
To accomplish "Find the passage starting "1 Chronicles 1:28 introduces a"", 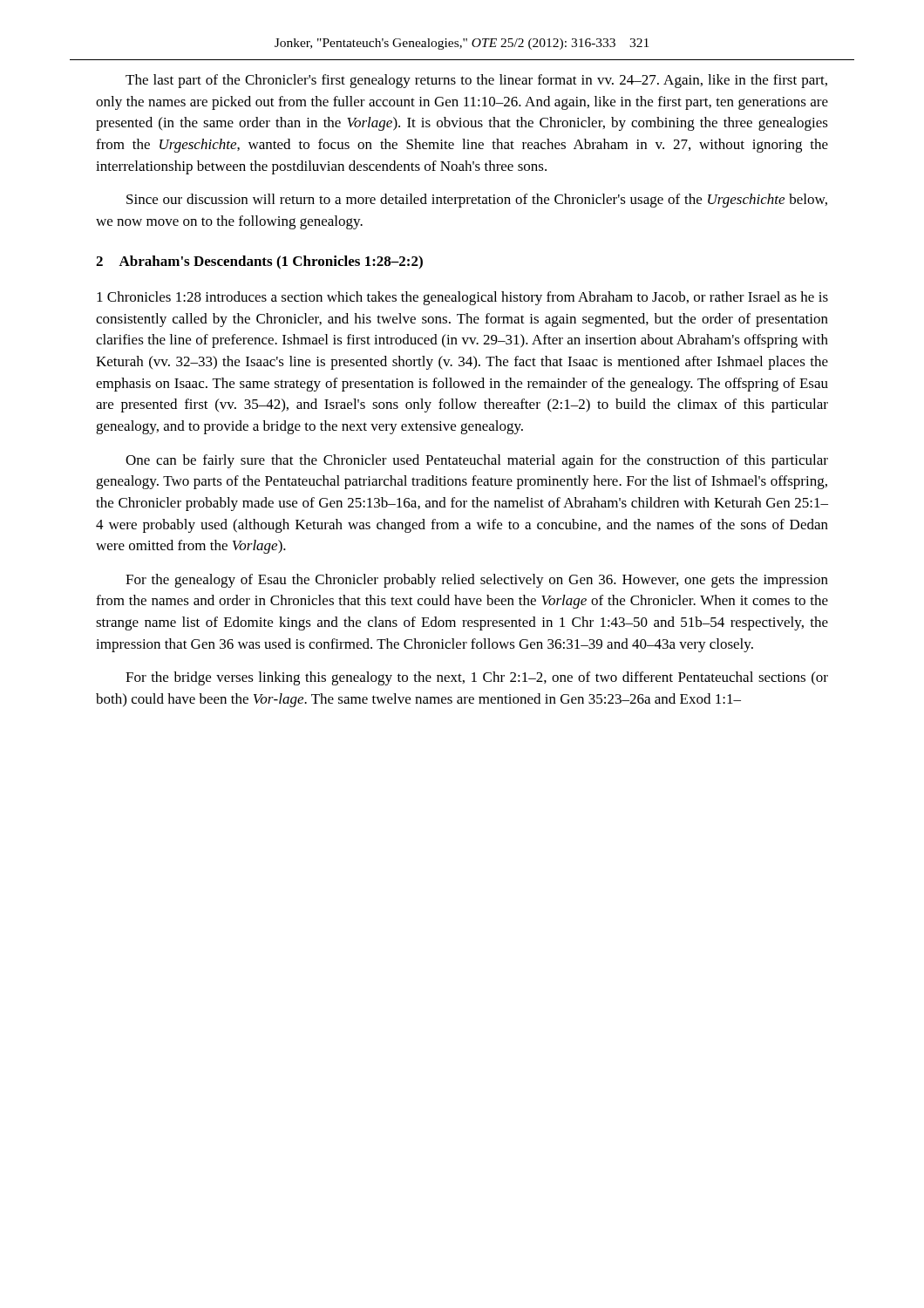I will click(x=462, y=362).
